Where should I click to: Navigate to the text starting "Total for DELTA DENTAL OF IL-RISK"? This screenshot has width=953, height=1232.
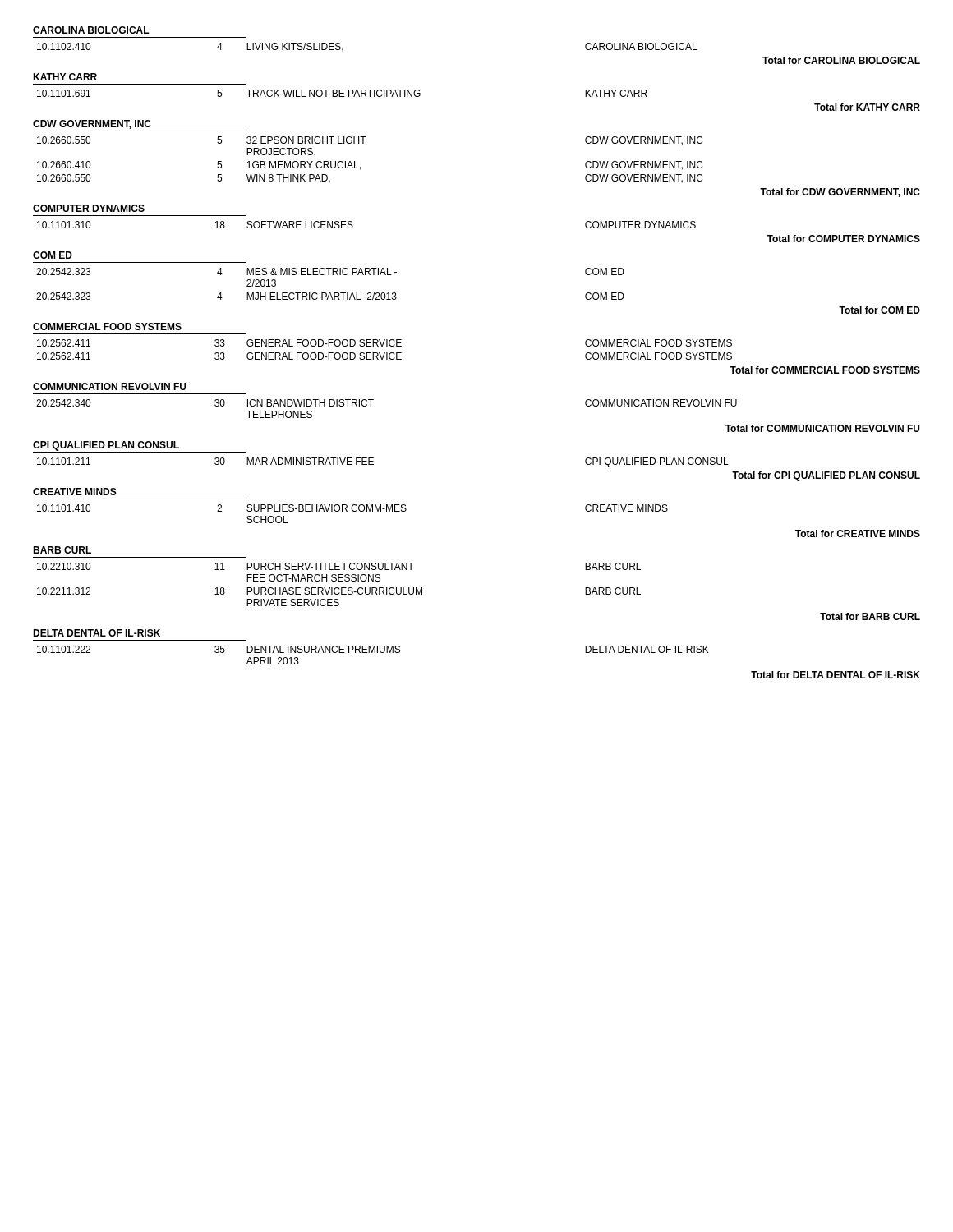click(x=836, y=675)
